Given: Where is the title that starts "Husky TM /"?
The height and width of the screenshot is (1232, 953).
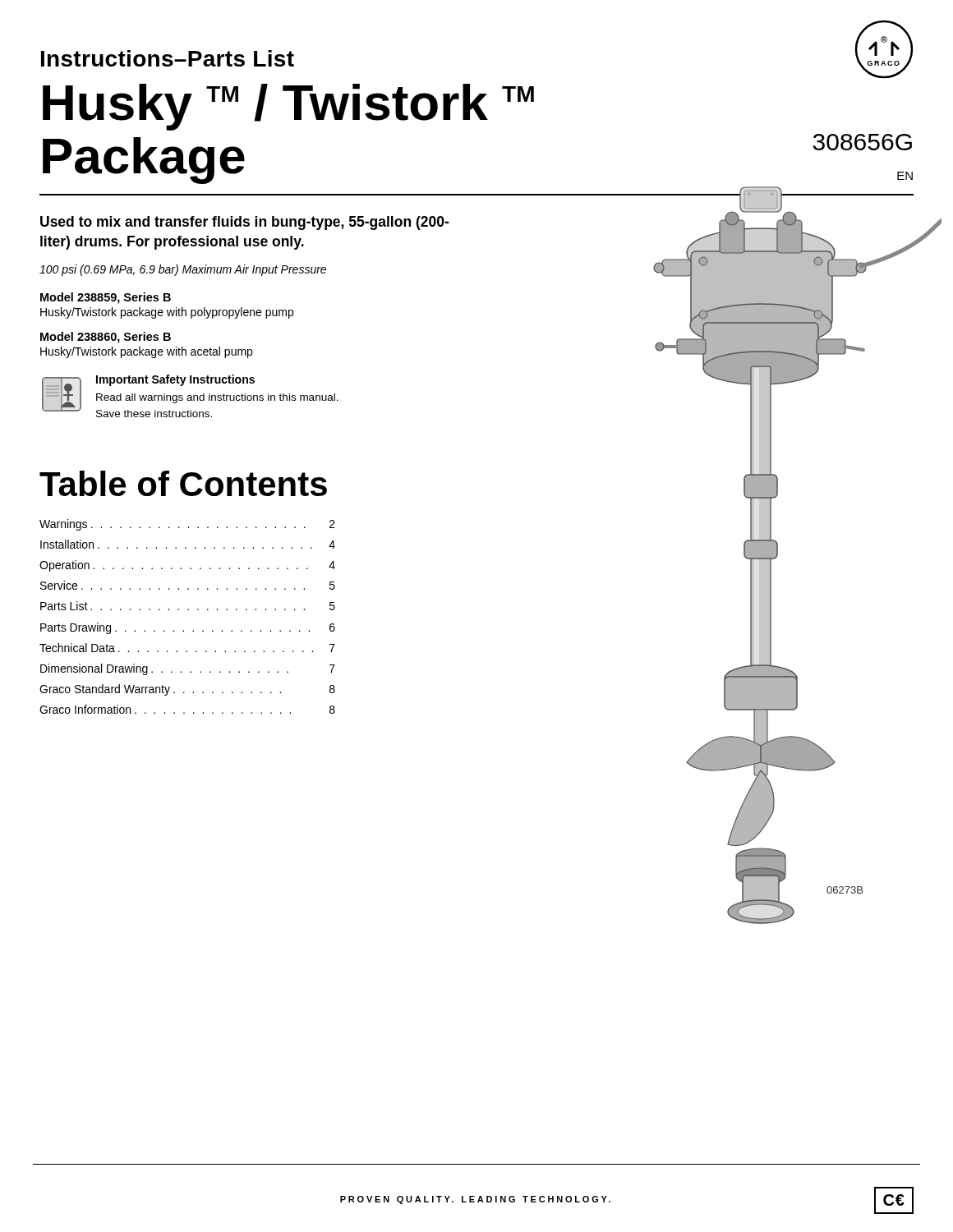Looking at the screenshot, I should coord(287,129).
